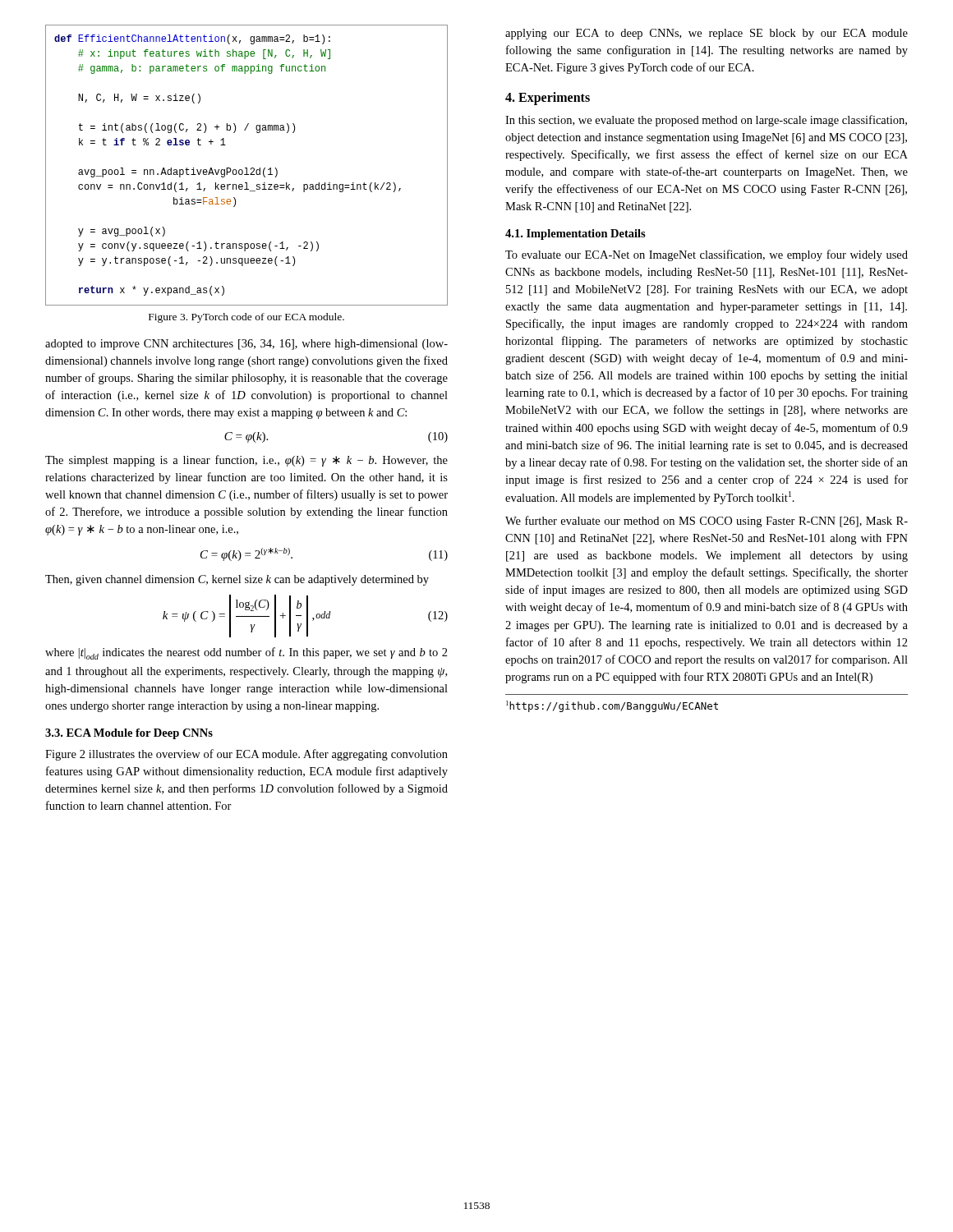The width and height of the screenshot is (953, 1232).
Task: Click the footnote
Action: [612, 705]
